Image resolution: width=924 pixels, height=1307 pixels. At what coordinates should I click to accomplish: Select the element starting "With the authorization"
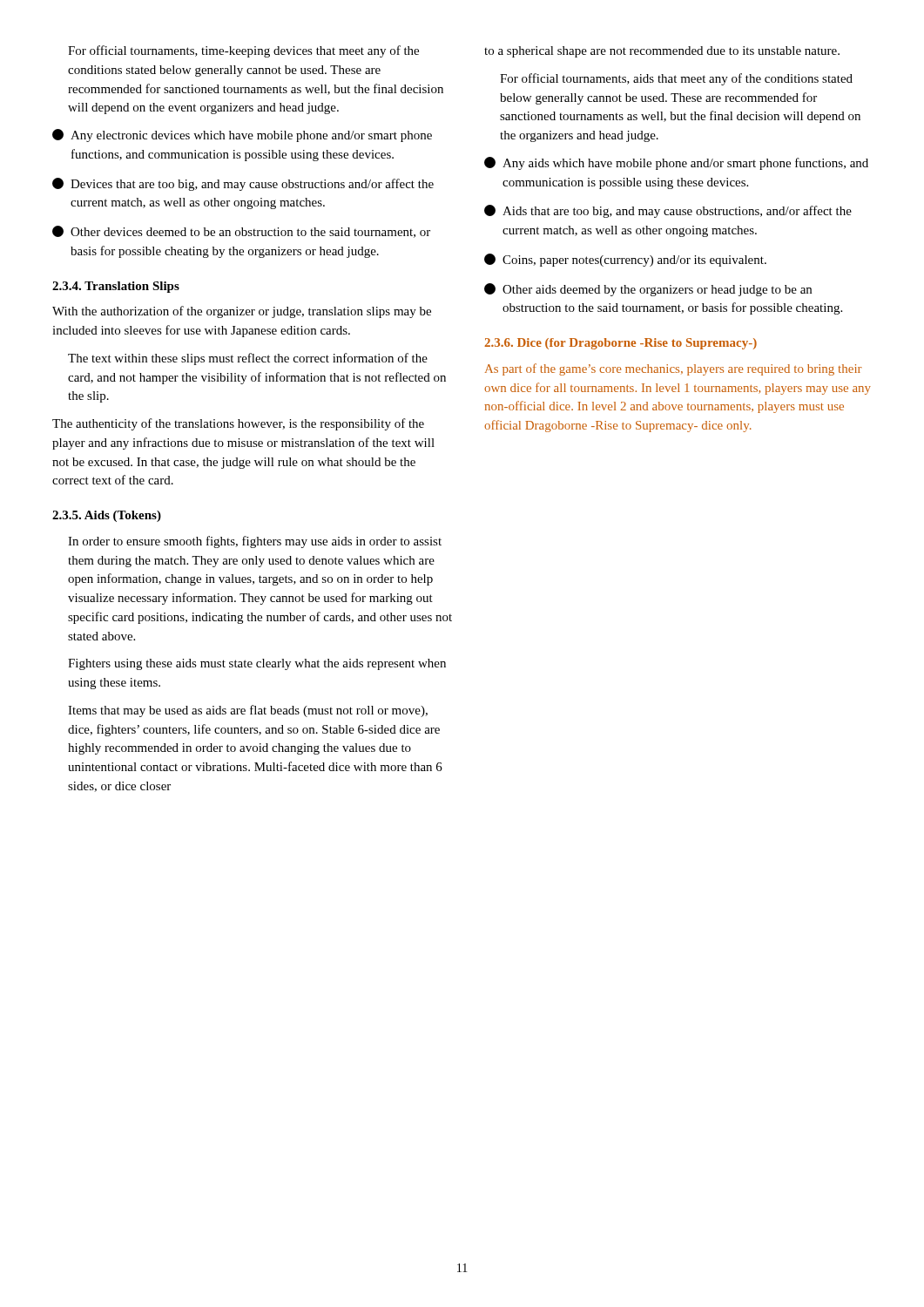[253, 322]
